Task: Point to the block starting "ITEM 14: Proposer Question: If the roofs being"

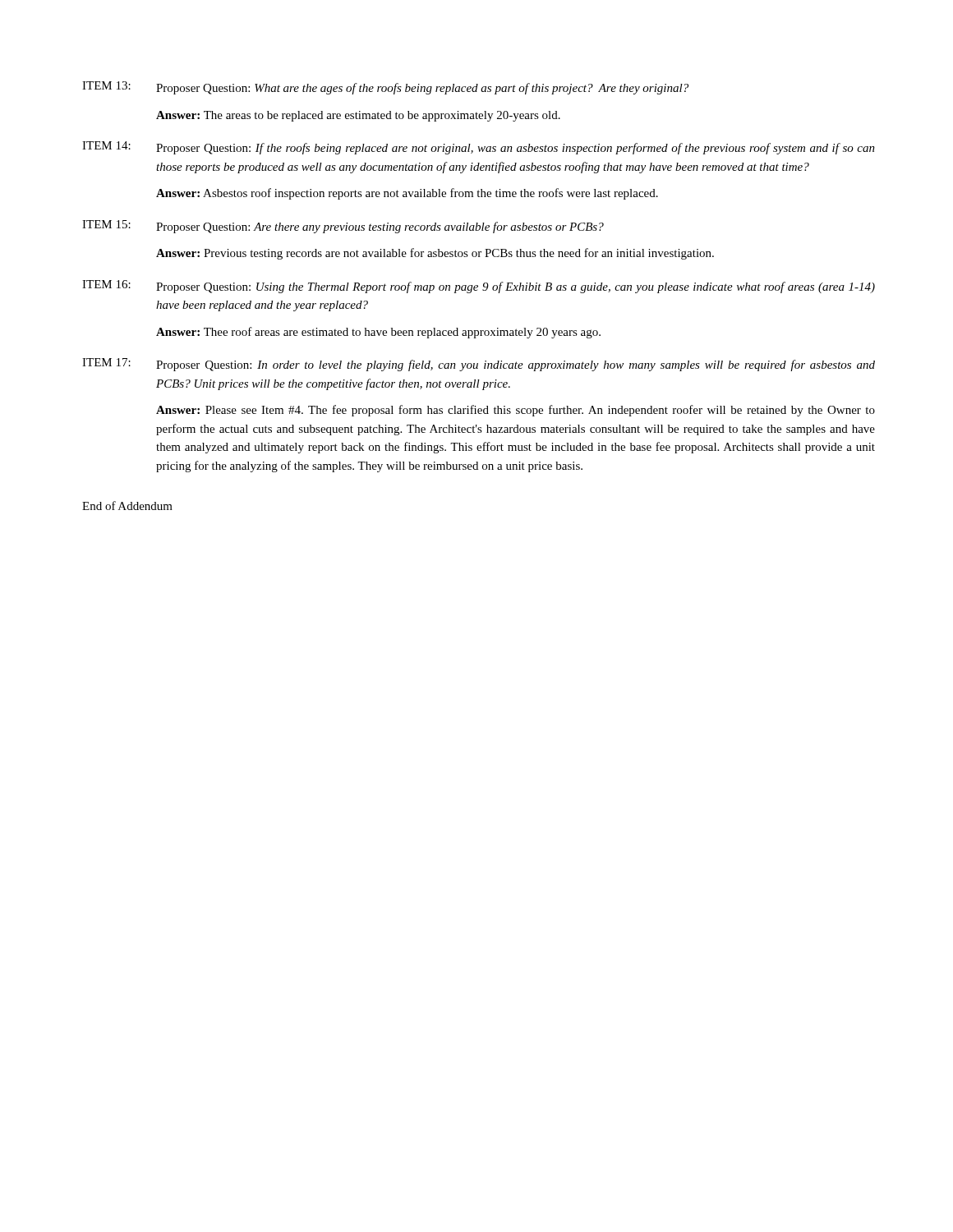Action: [x=479, y=157]
